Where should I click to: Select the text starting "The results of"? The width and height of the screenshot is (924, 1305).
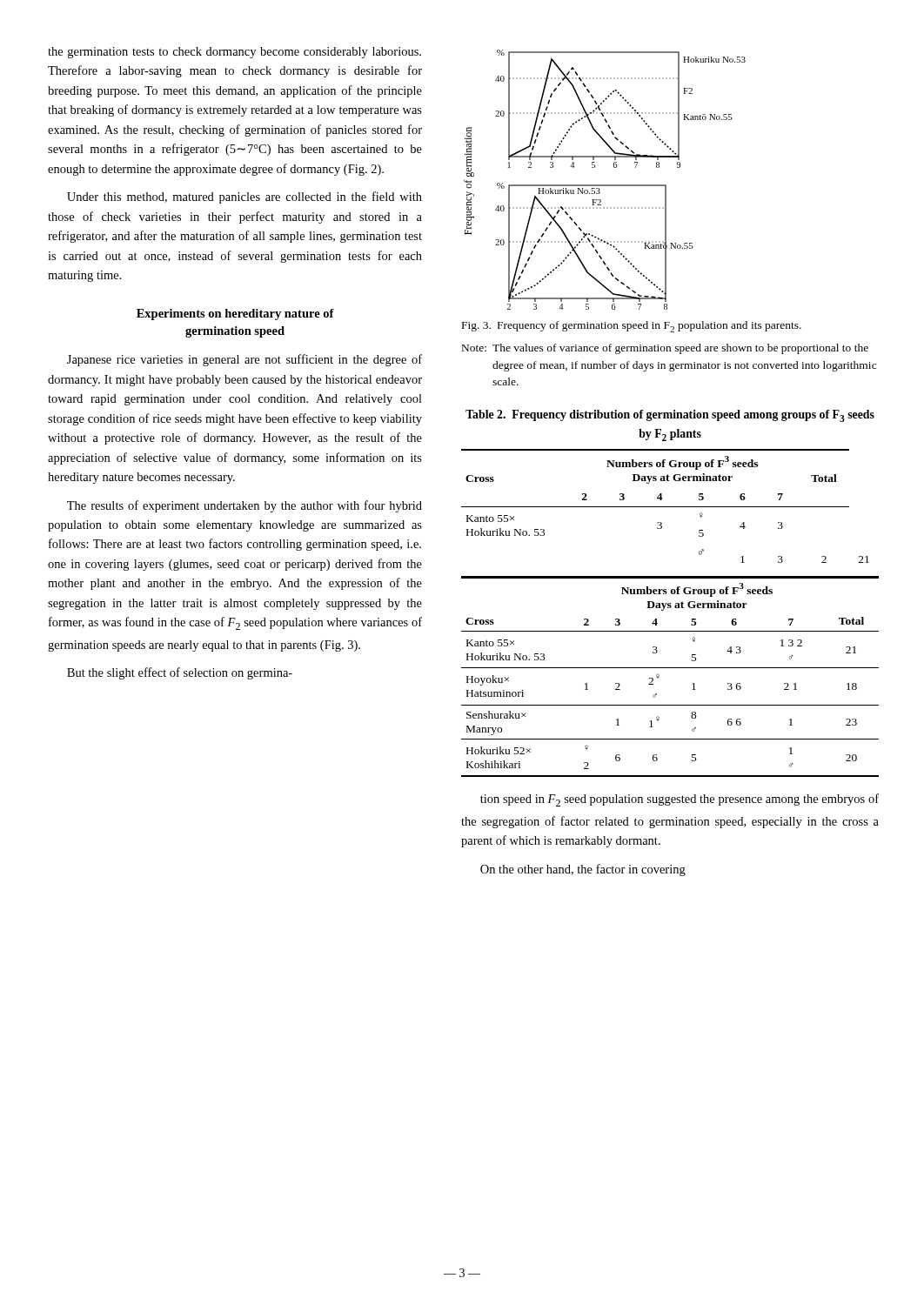pos(235,575)
